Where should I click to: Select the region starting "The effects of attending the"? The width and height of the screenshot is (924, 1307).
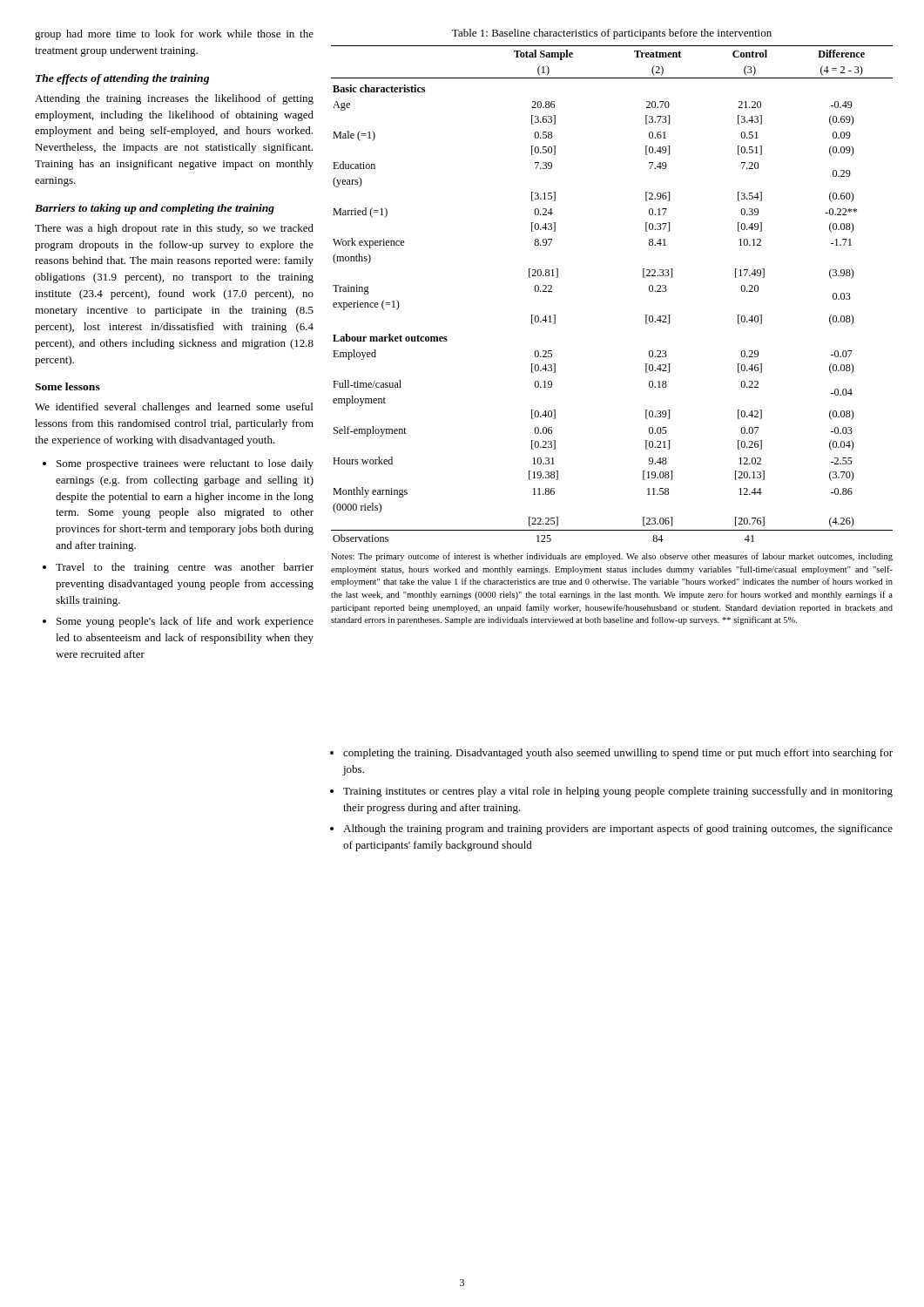pos(122,78)
